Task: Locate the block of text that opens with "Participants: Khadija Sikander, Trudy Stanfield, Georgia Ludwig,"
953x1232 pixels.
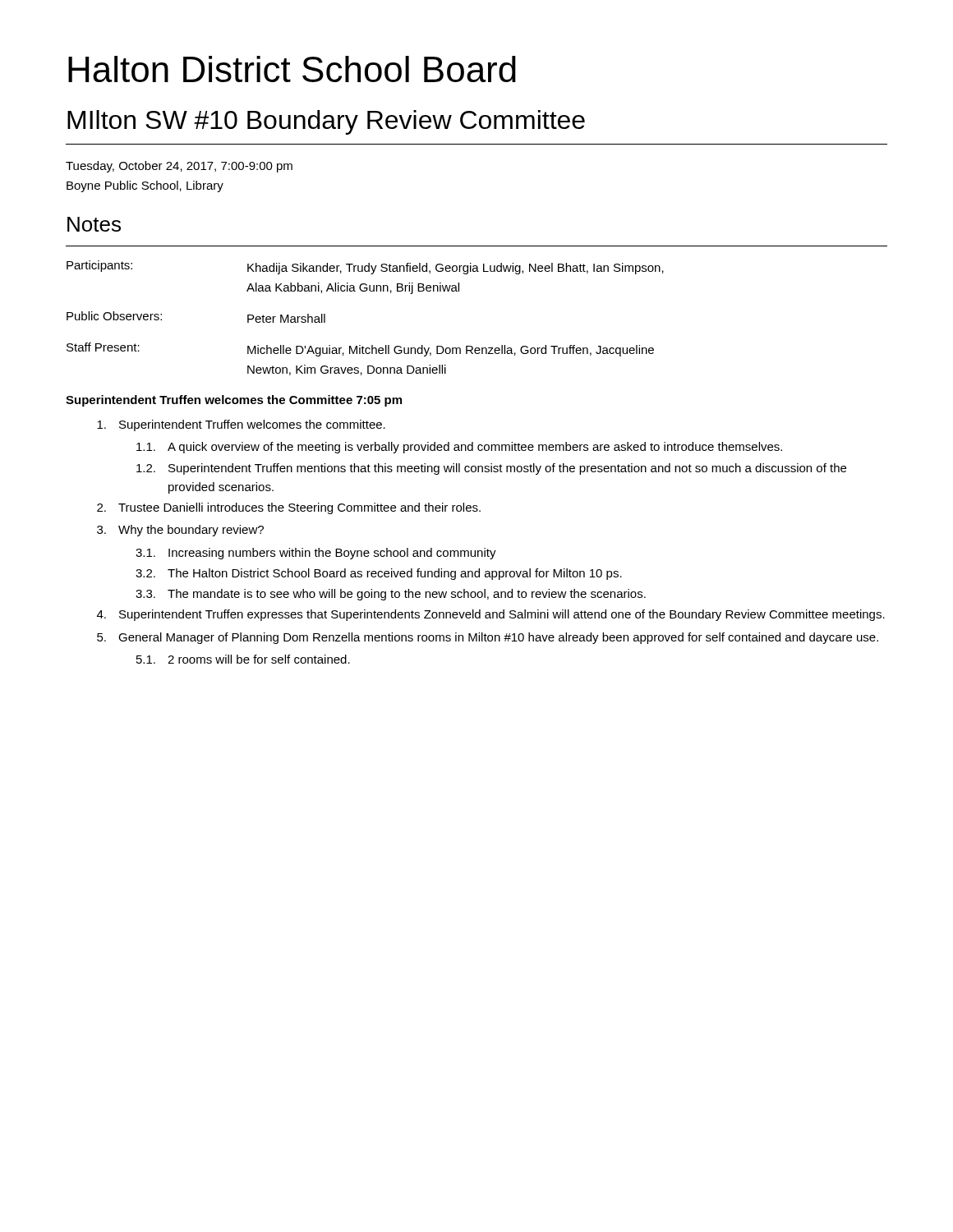Action: (x=476, y=278)
